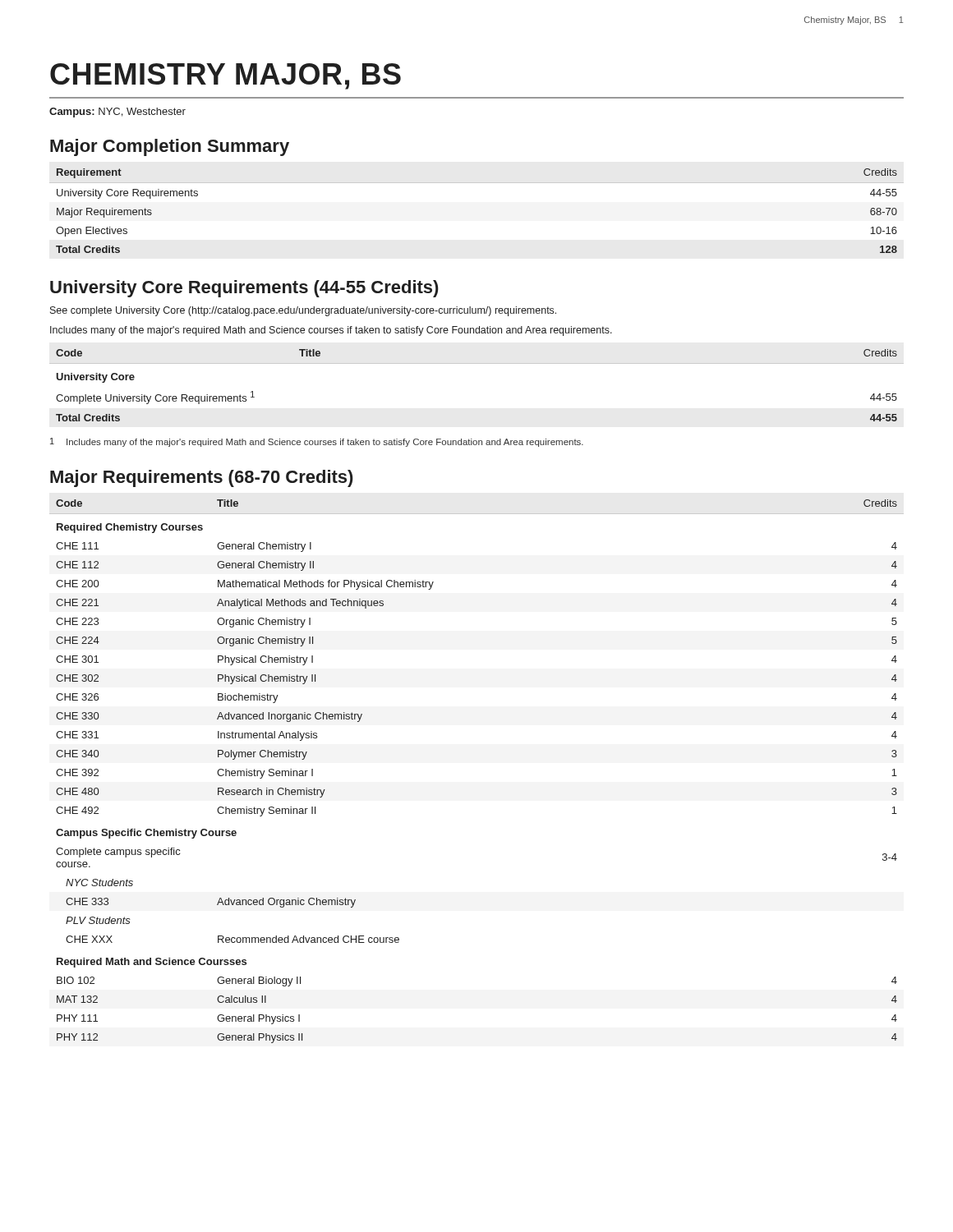Screen dimensions: 1232x953
Task: Navigate to the passage starting "University Core Requirements (44-55"
Action: click(x=244, y=287)
